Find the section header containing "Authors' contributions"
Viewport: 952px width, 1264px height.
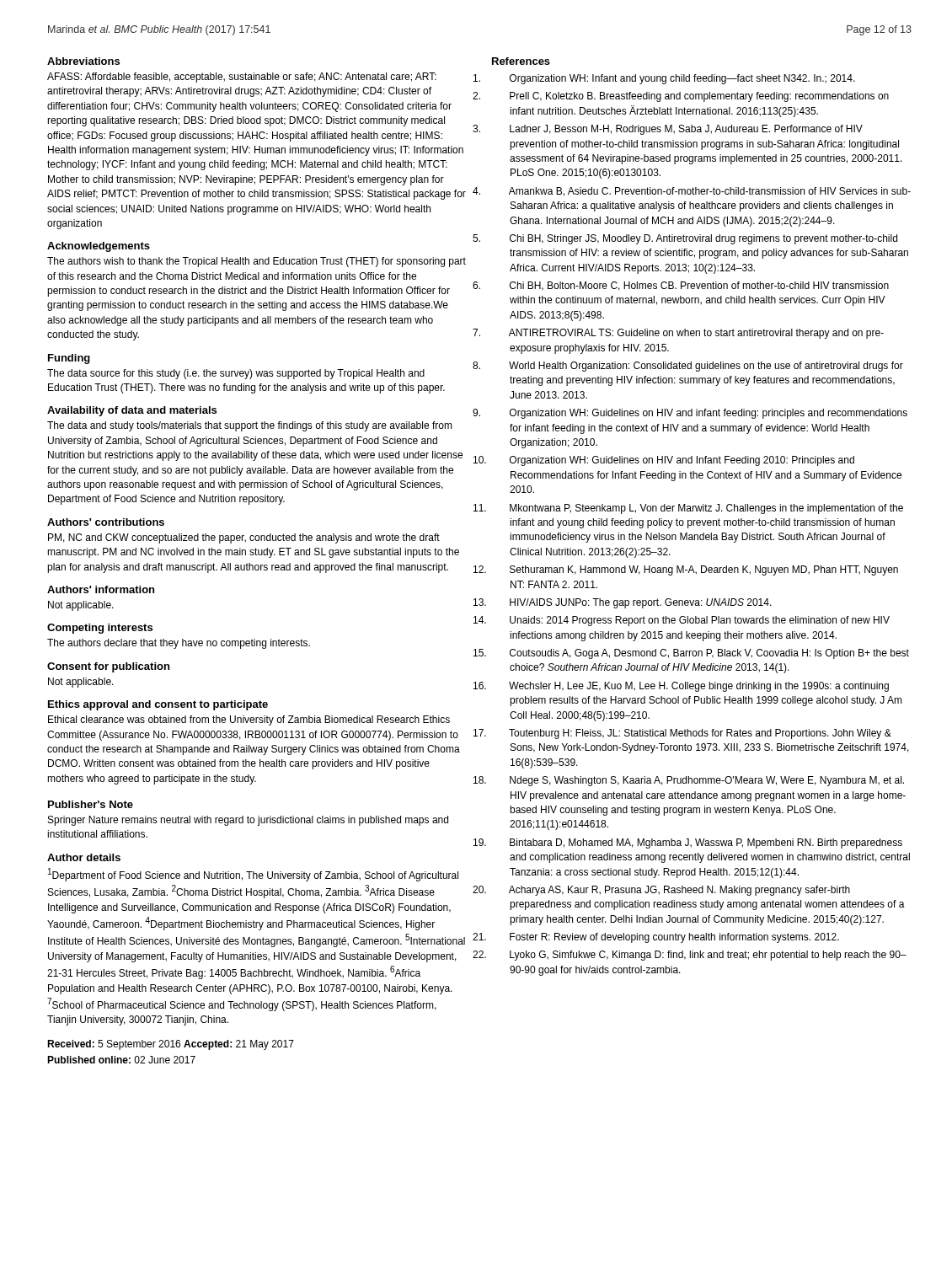pos(106,522)
